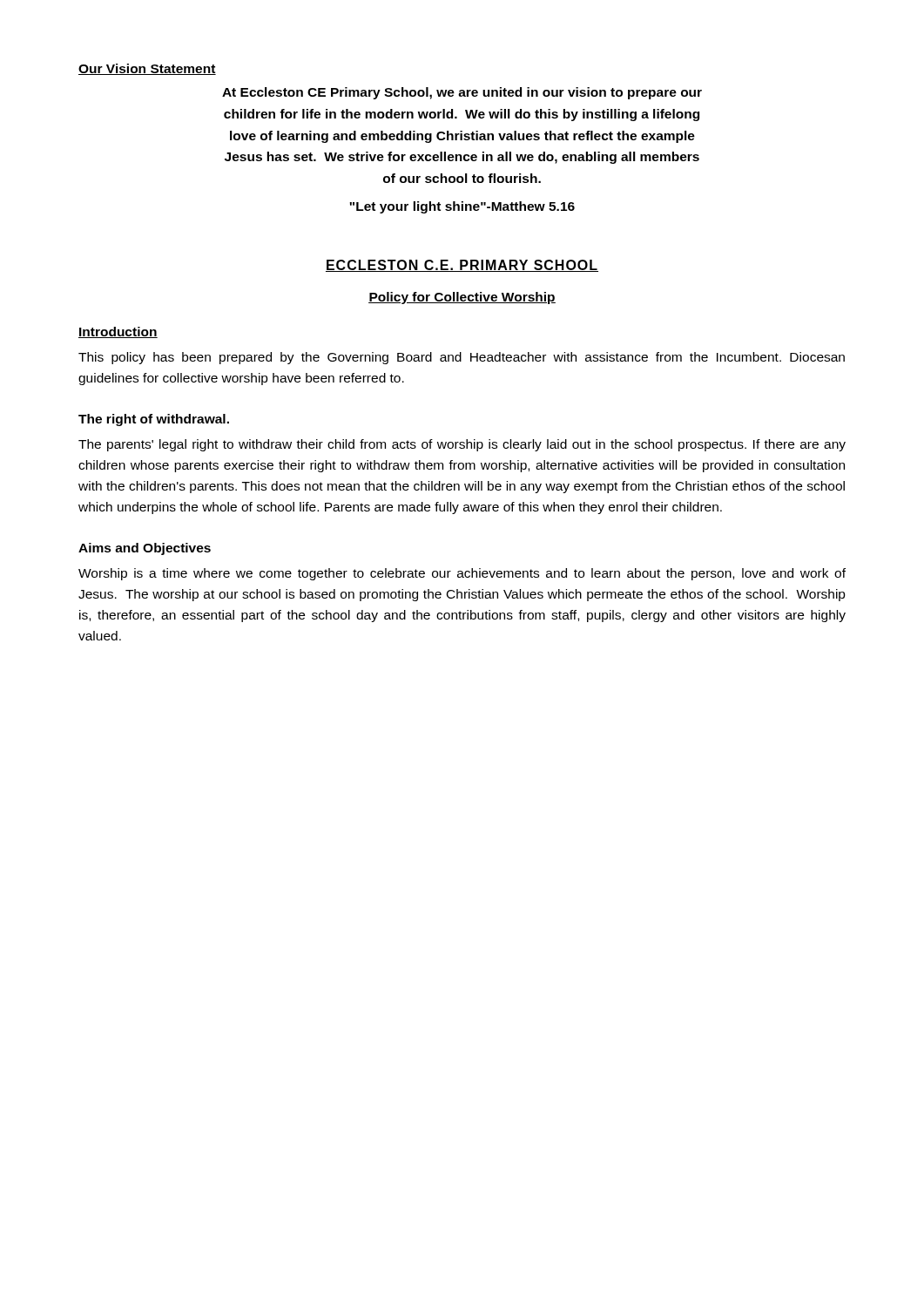Screen dimensions: 1307x924
Task: Point to "ECCLESTON C.E. PRIMARY SCHOOL"
Action: tap(462, 265)
